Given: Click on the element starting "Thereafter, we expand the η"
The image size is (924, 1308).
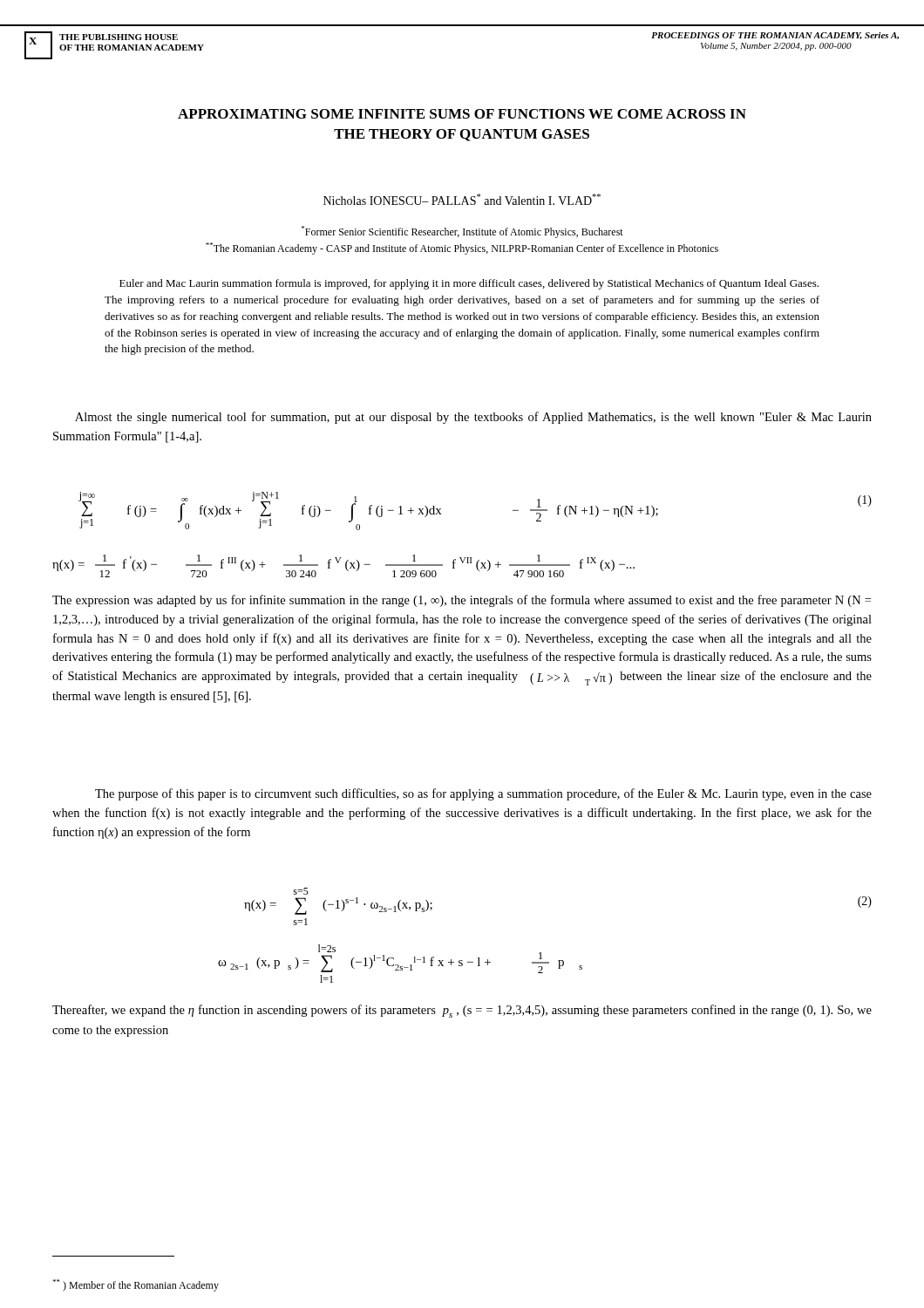Looking at the screenshot, I should pyautogui.click(x=462, y=1021).
